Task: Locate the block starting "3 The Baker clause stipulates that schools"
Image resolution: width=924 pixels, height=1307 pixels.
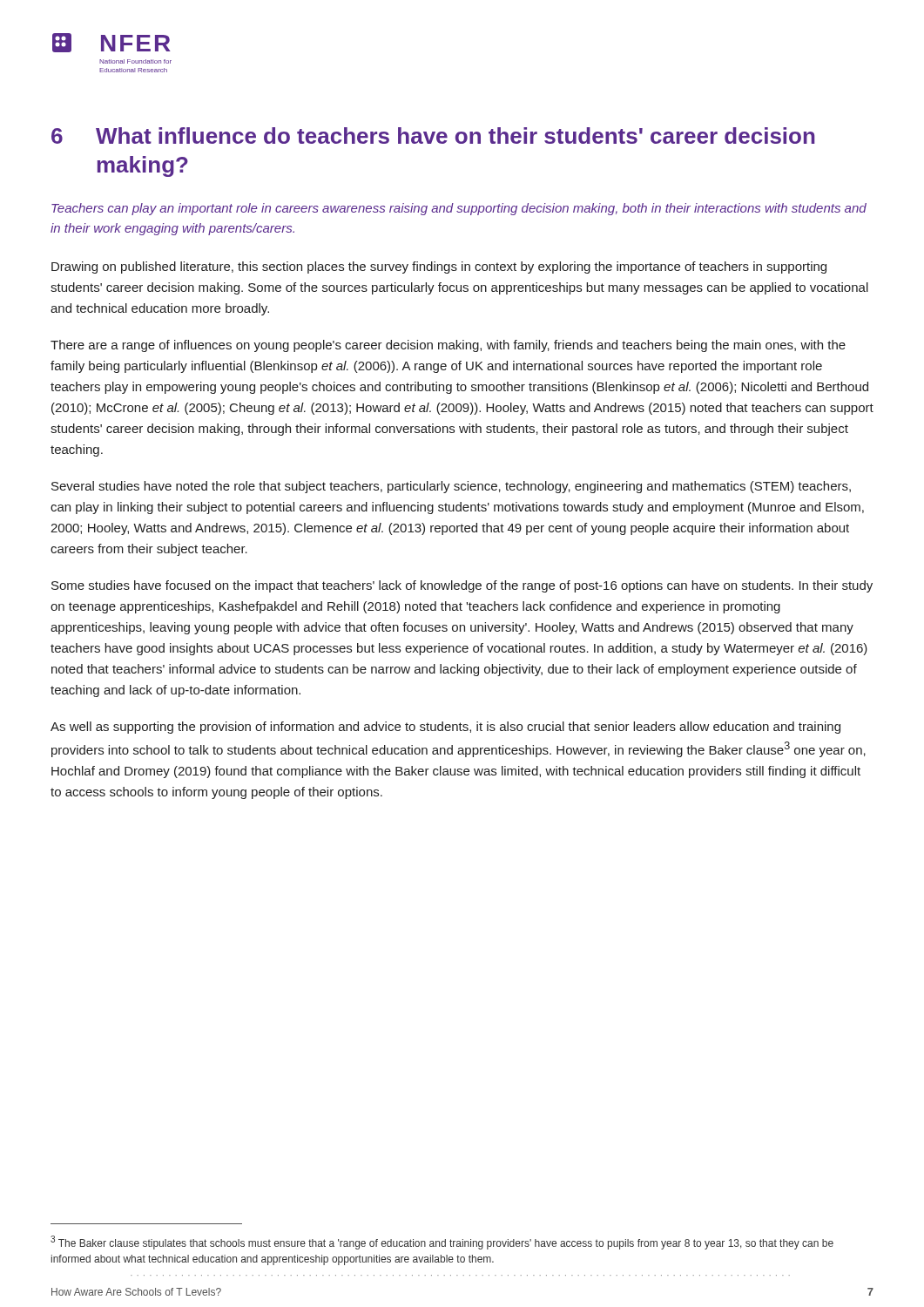Action: tap(442, 1250)
